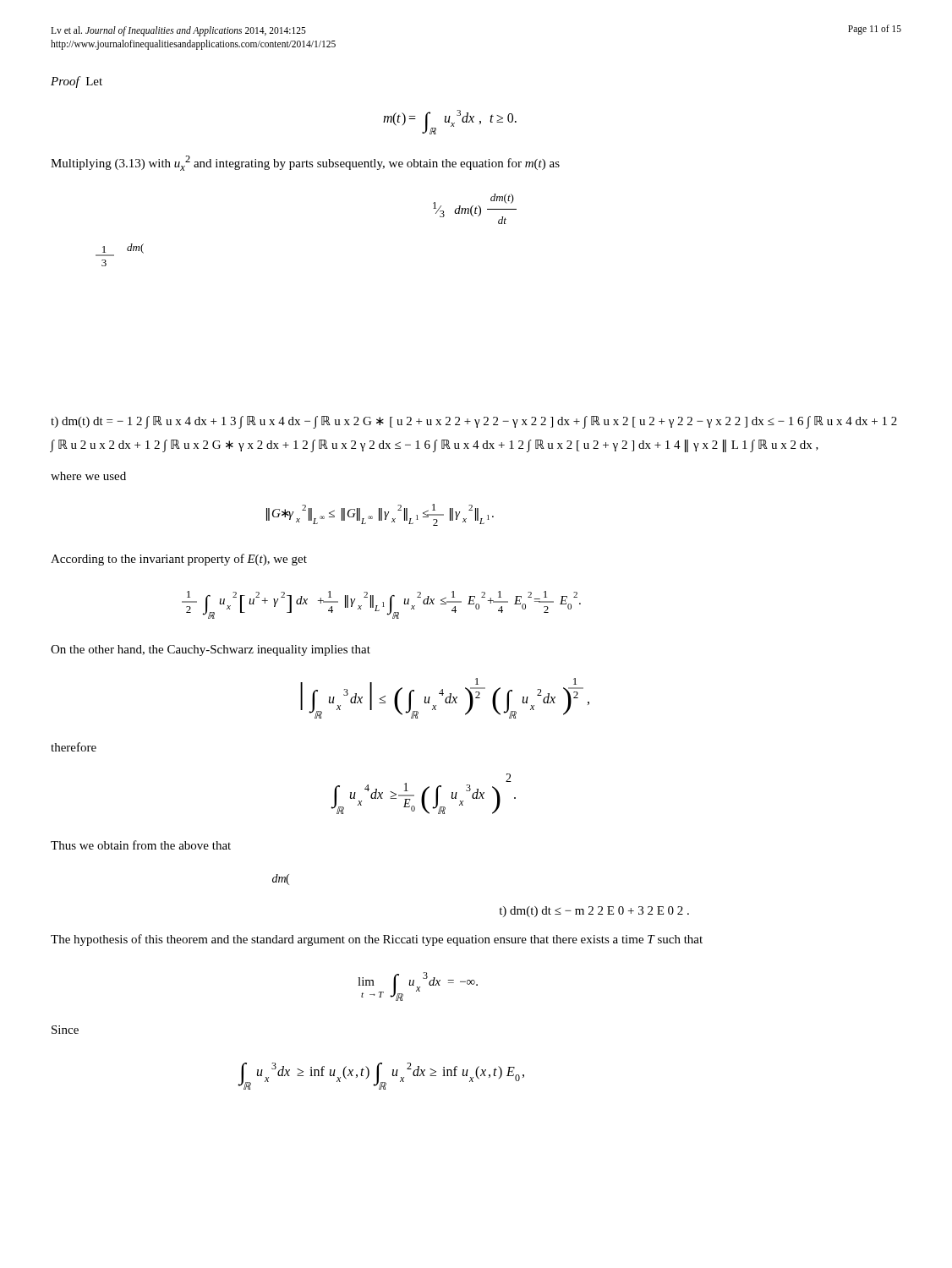This screenshot has height=1268, width=952.
Task: Find "Proof Let" on this page
Action: [77, 81]
